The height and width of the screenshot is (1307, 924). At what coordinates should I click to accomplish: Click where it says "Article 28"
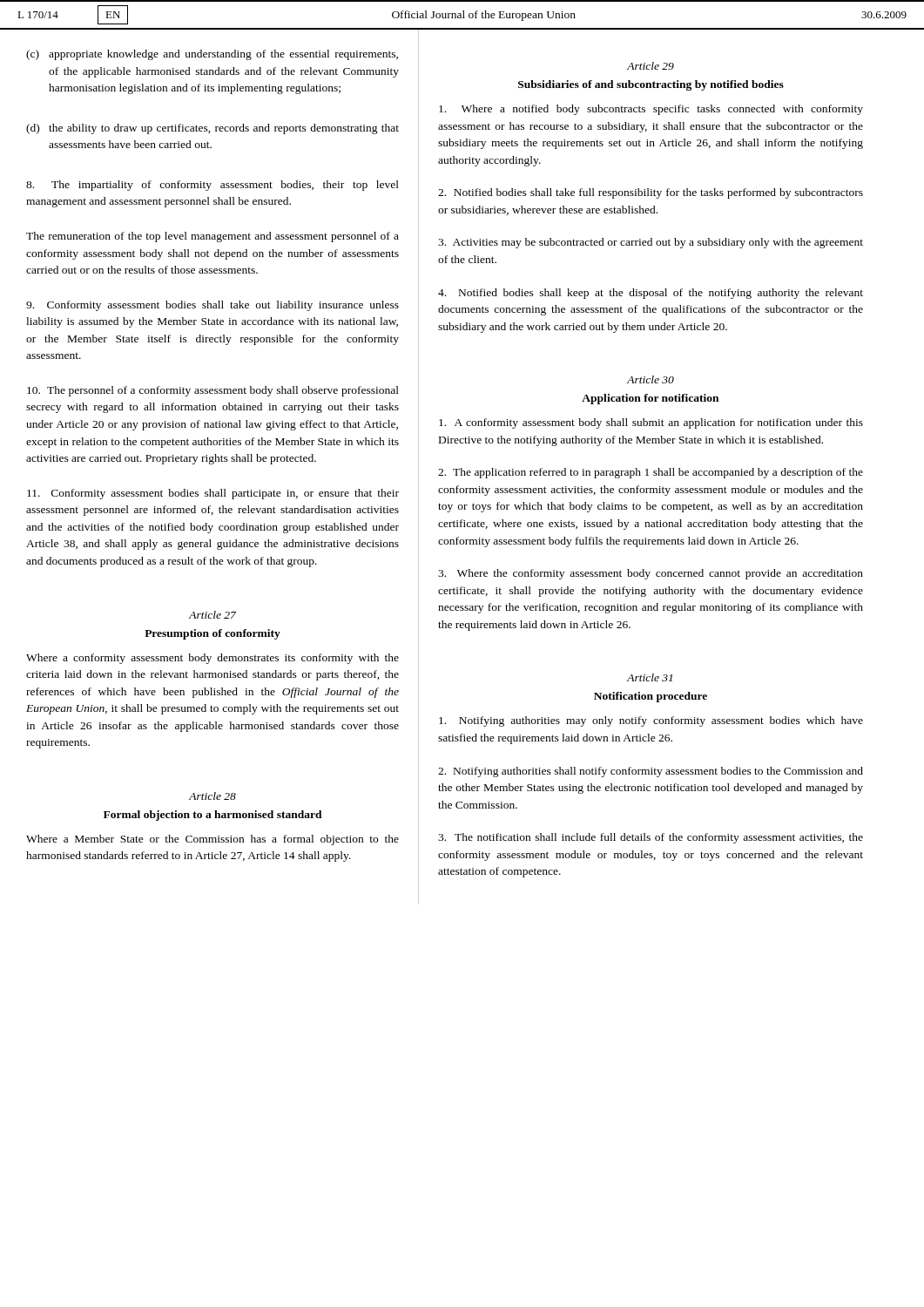(x=212, y=796)
